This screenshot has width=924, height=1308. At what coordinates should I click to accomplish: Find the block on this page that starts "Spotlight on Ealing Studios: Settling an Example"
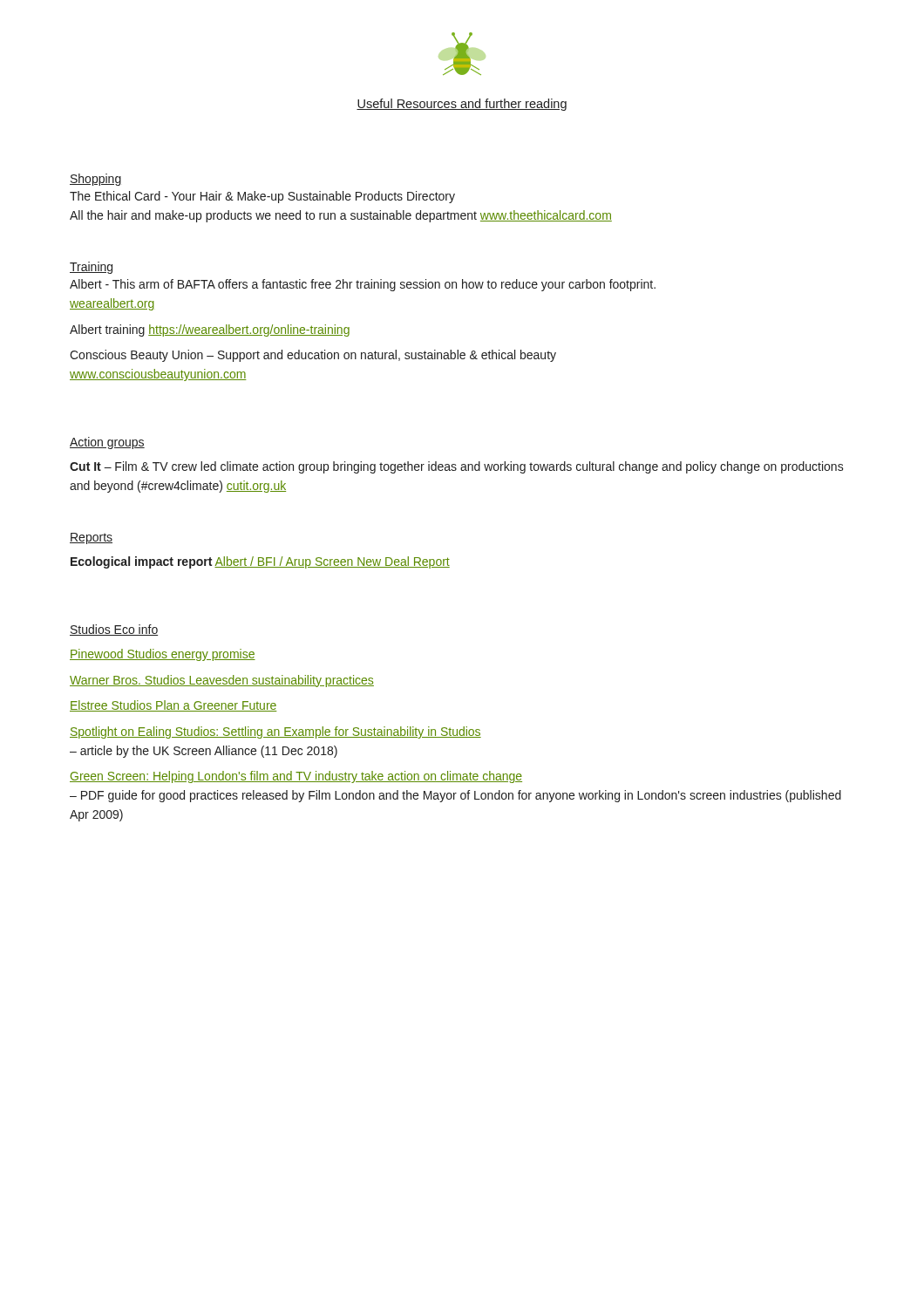(x=275, y=741)
